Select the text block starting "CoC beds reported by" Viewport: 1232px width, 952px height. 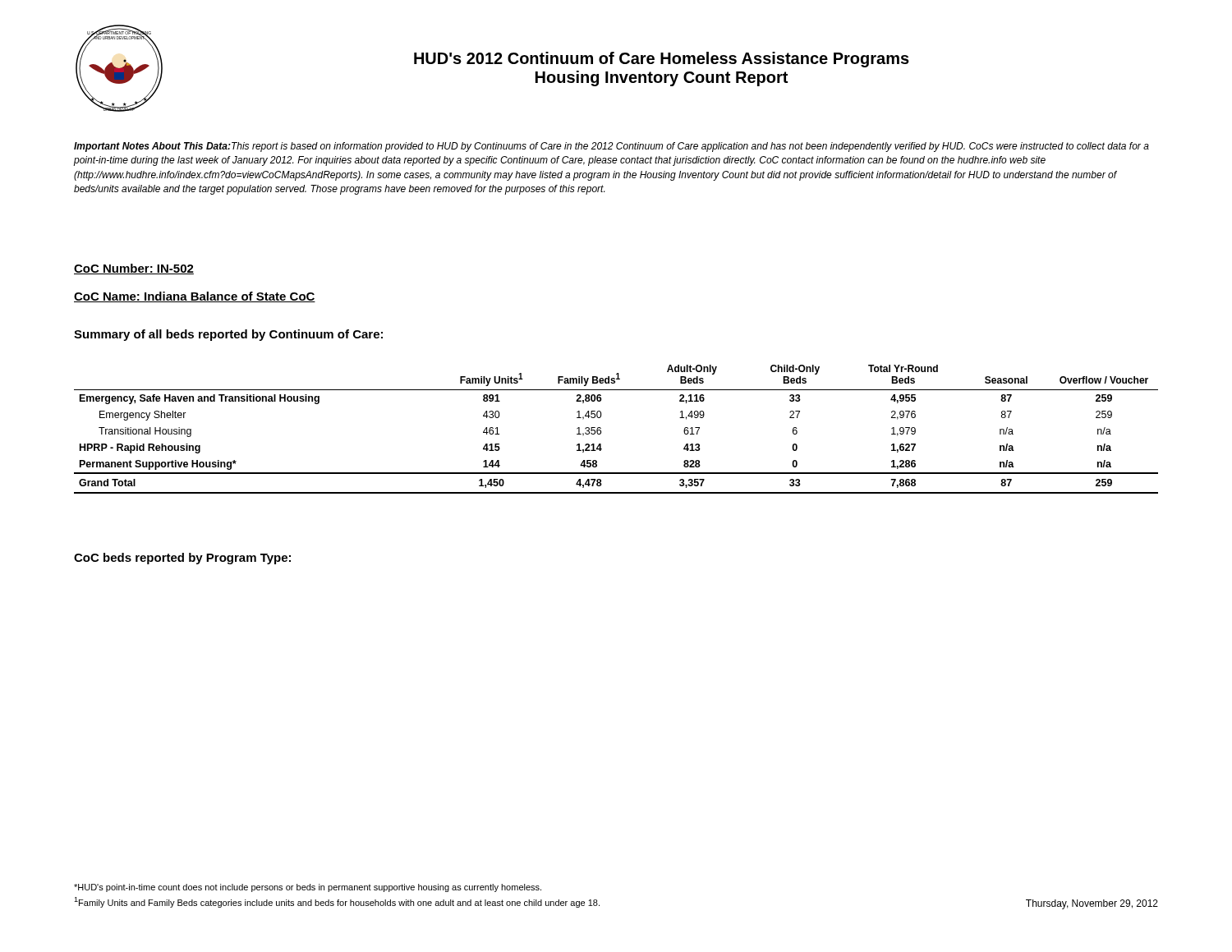point(183,557)
